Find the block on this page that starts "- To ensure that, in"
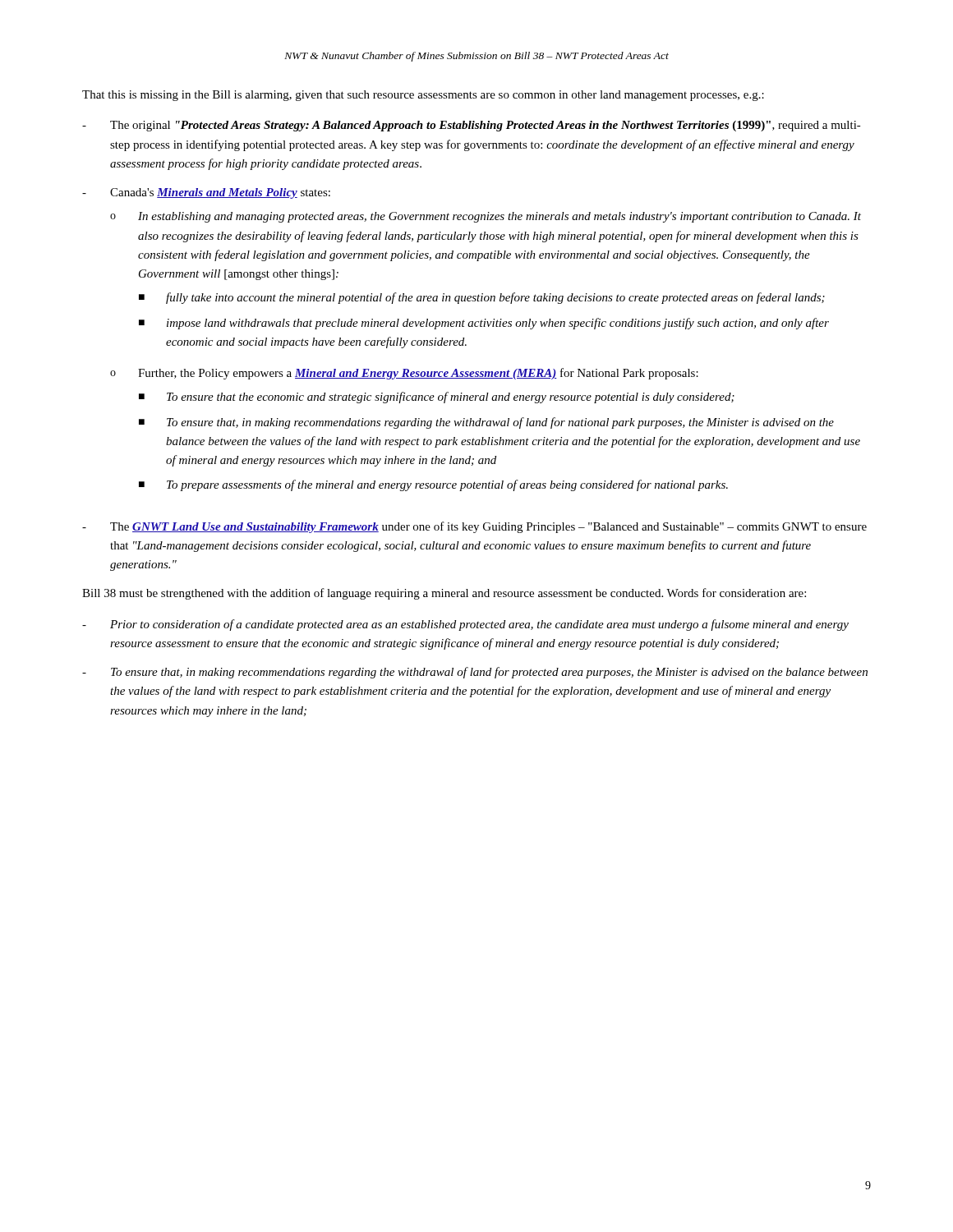The width and height of the screenshot is (953, 1232). coord(476,691)
